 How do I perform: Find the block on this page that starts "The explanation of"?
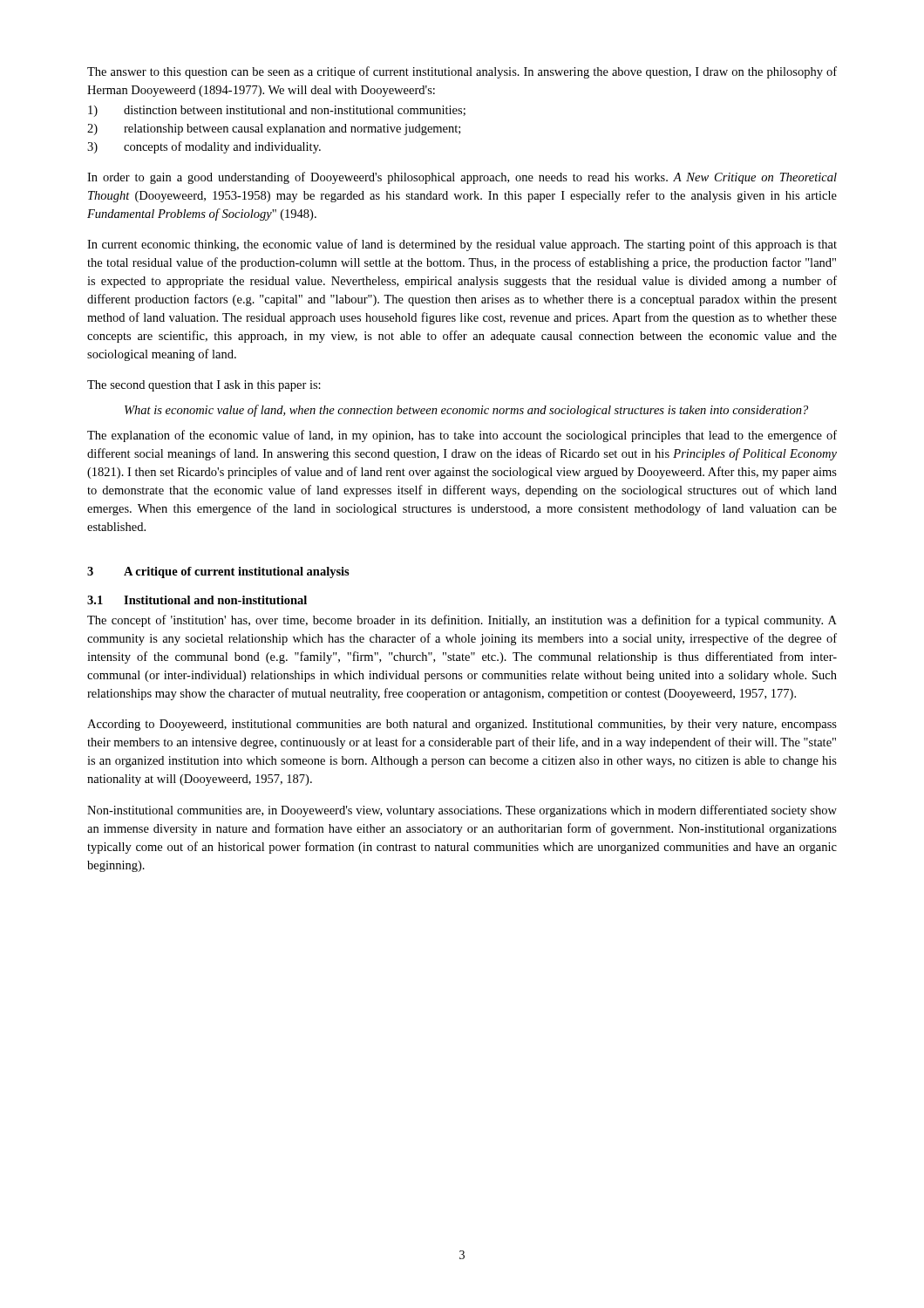point(462,482)
